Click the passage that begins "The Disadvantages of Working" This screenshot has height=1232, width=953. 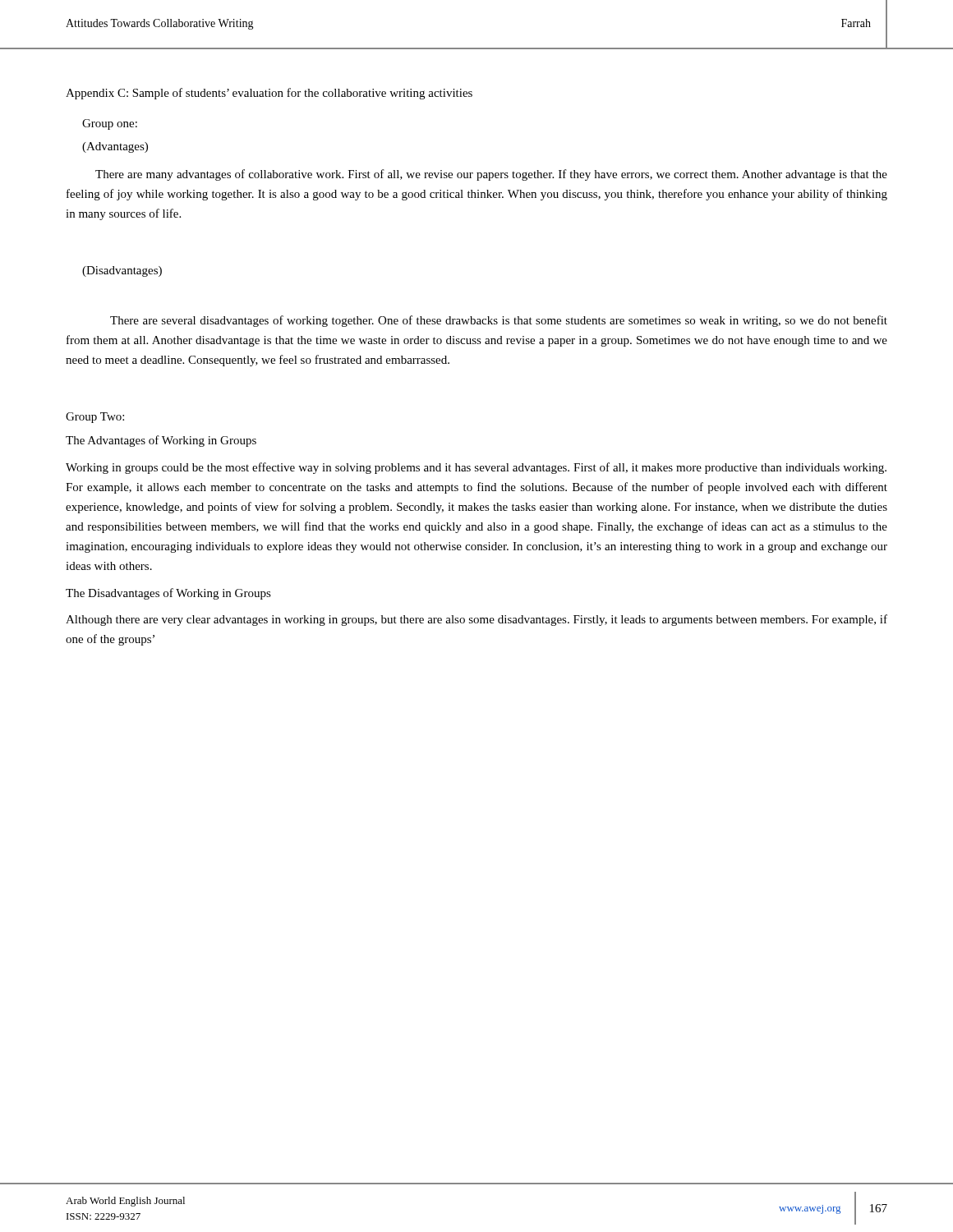pyautogui.click(x=168, y=593)
